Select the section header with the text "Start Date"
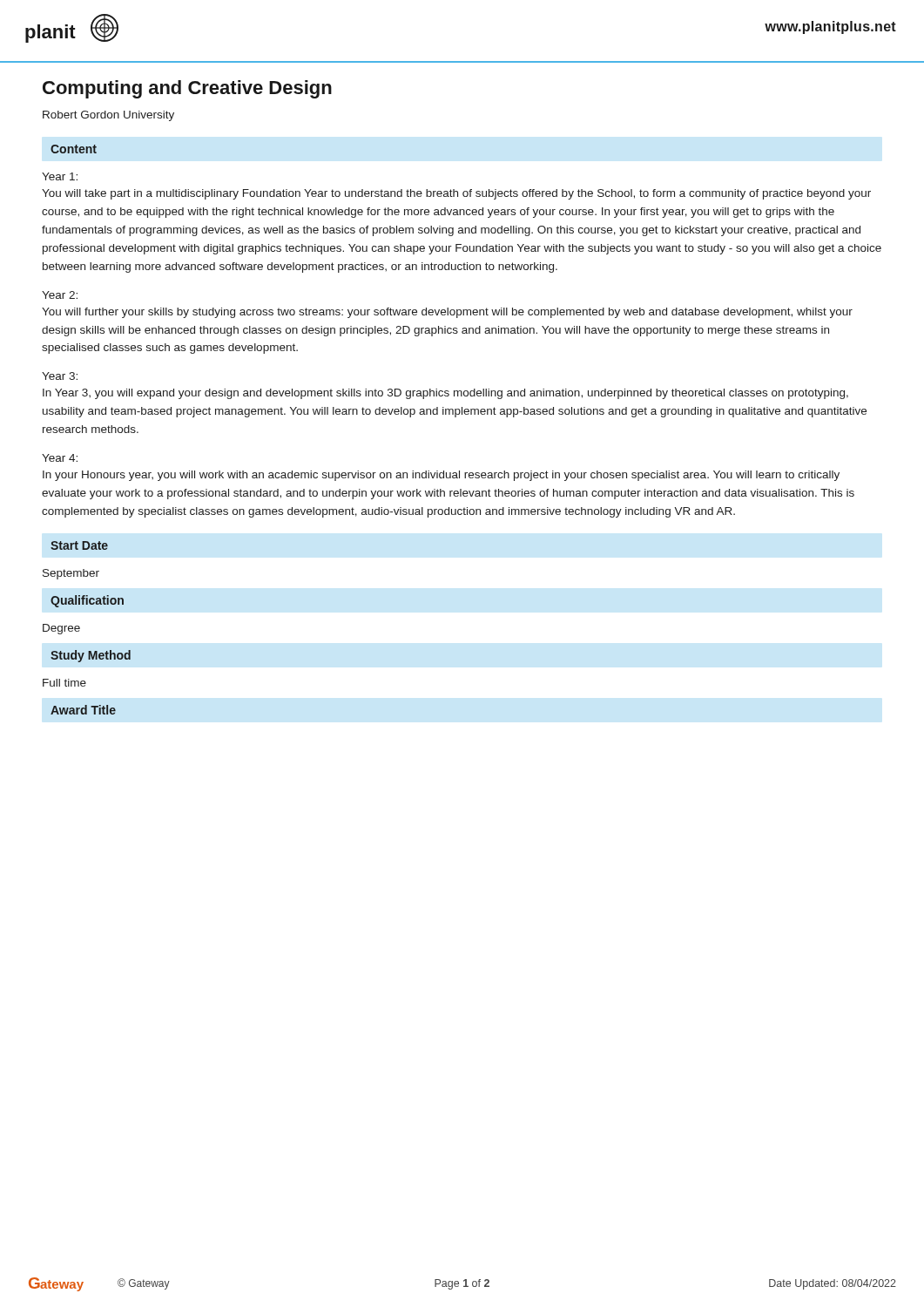Screen dimensions: 1307x924 click(79, 545)
